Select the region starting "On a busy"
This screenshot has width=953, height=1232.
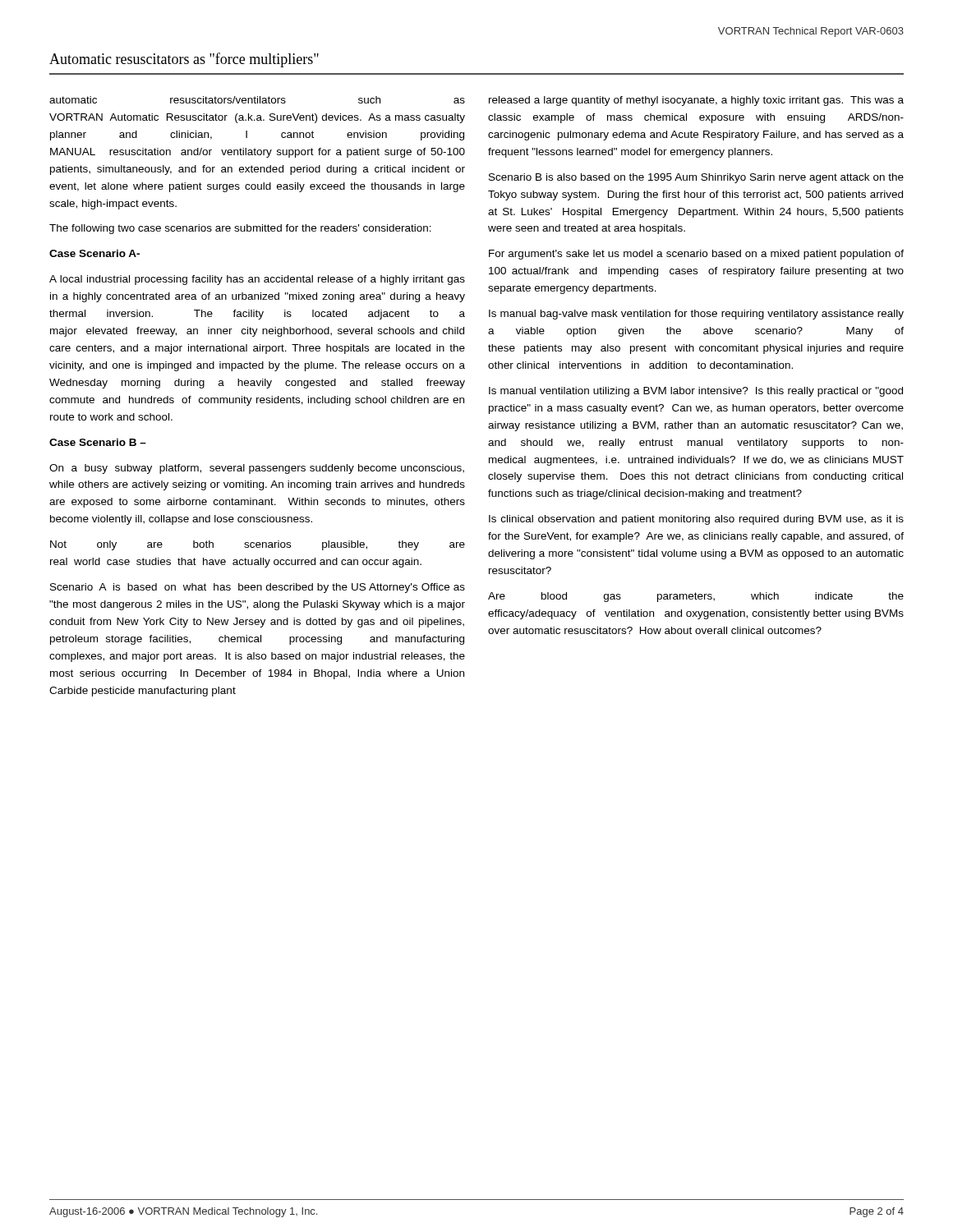click(257, 493)
